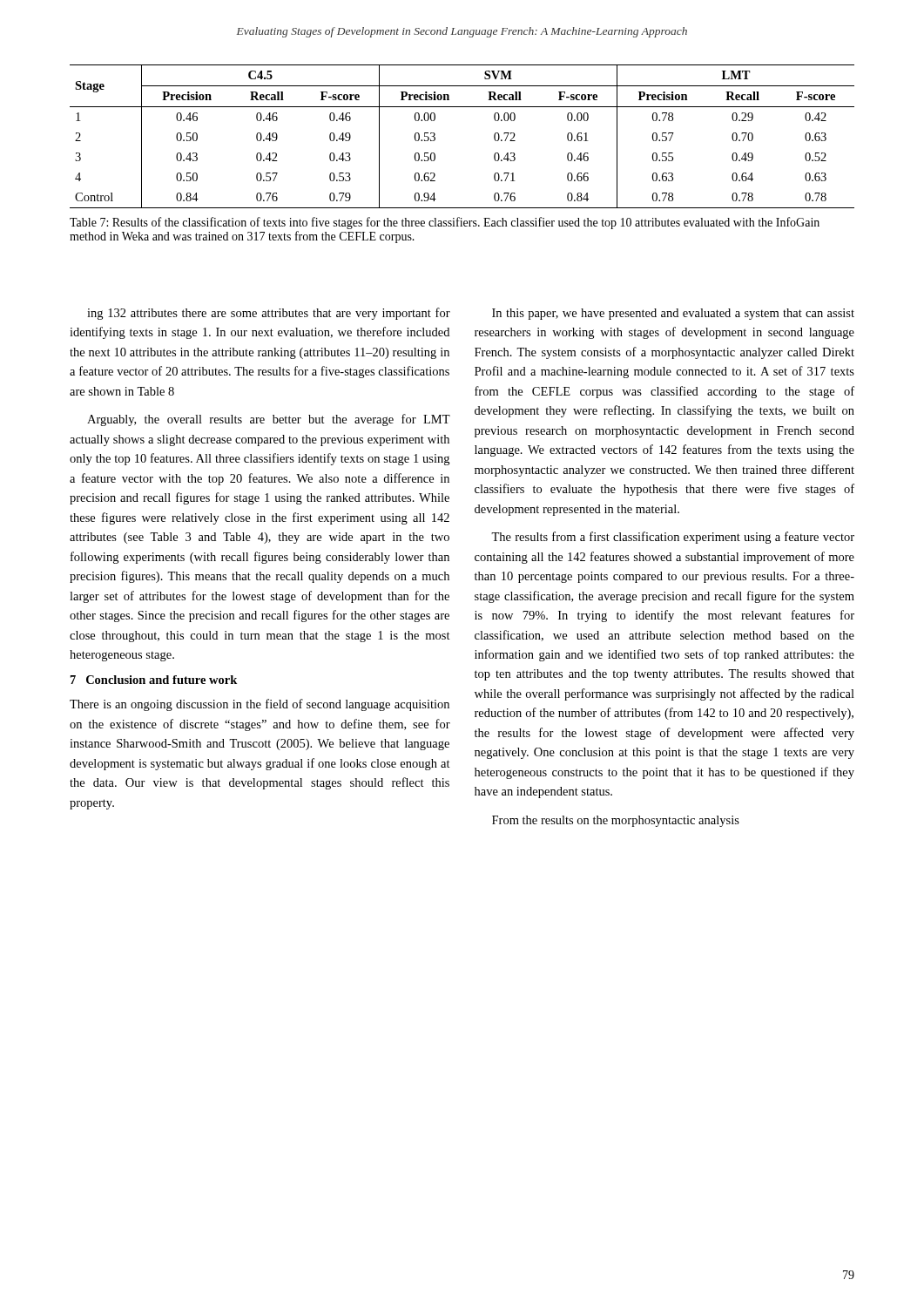Click the passage that begins "There is an ongoing"

[260, 754]
